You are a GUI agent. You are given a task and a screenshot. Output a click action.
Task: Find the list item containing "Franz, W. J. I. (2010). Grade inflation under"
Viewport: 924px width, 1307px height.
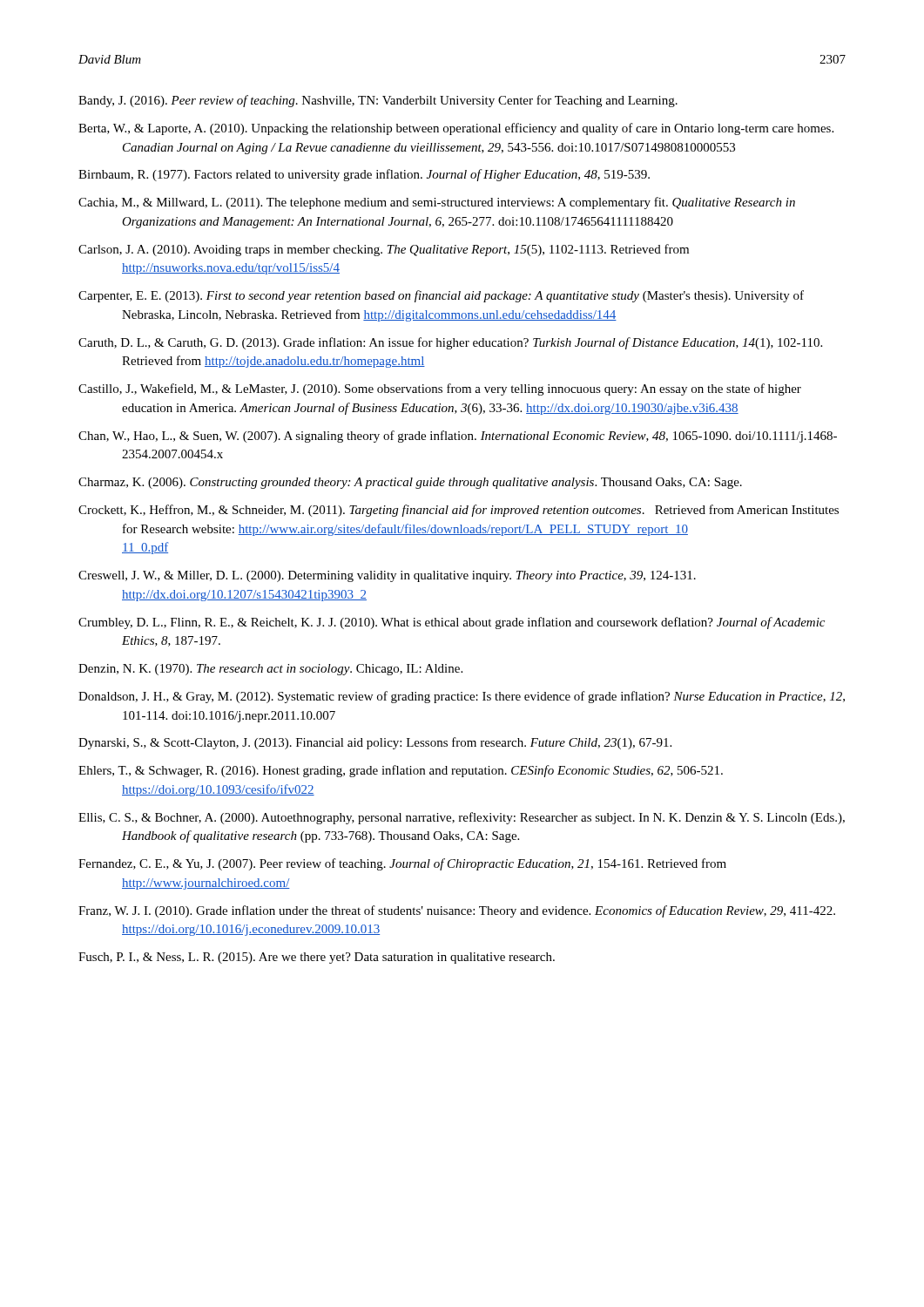pyautogui.click(x=457, y=920)
